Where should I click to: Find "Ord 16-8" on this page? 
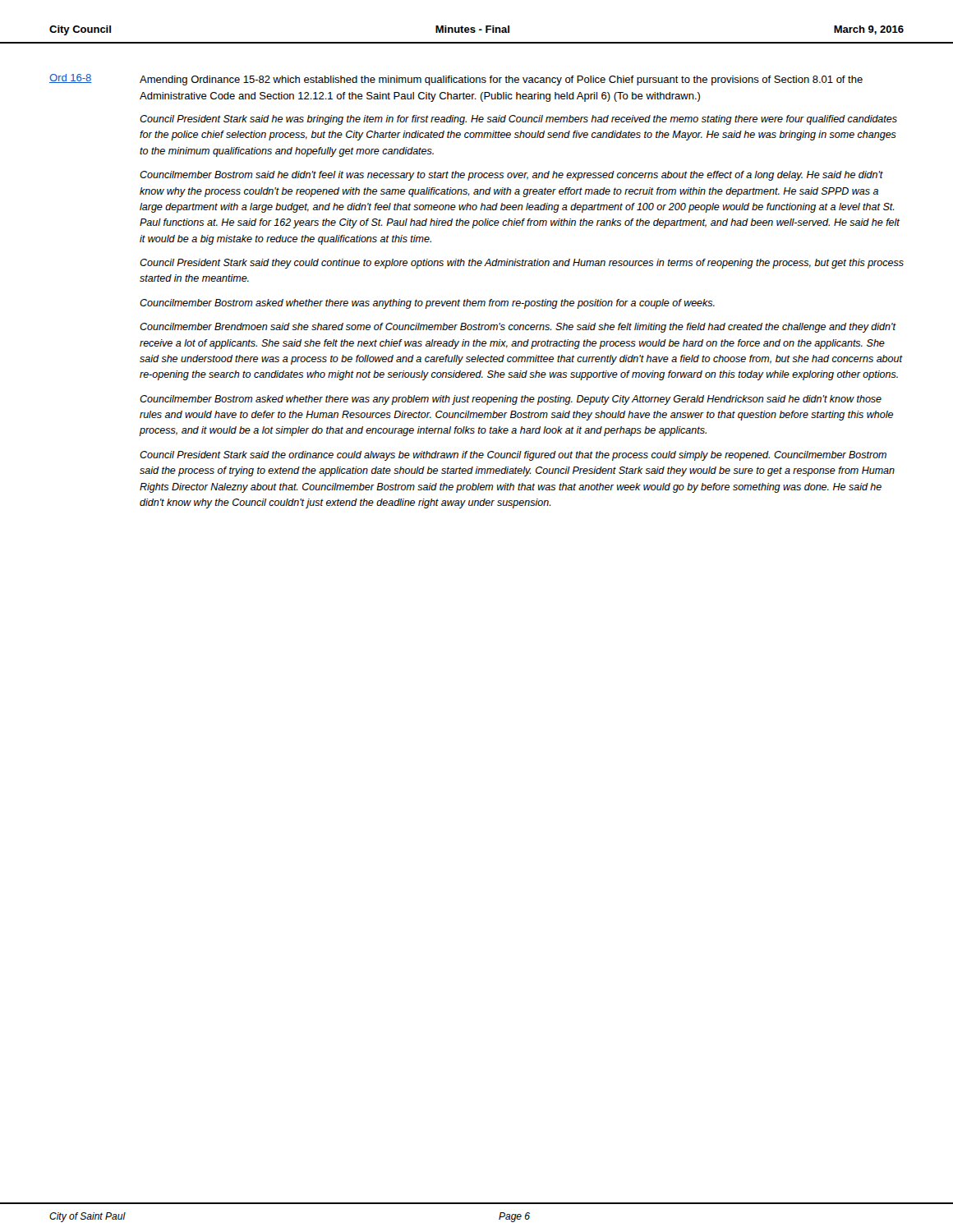[70, 78]
